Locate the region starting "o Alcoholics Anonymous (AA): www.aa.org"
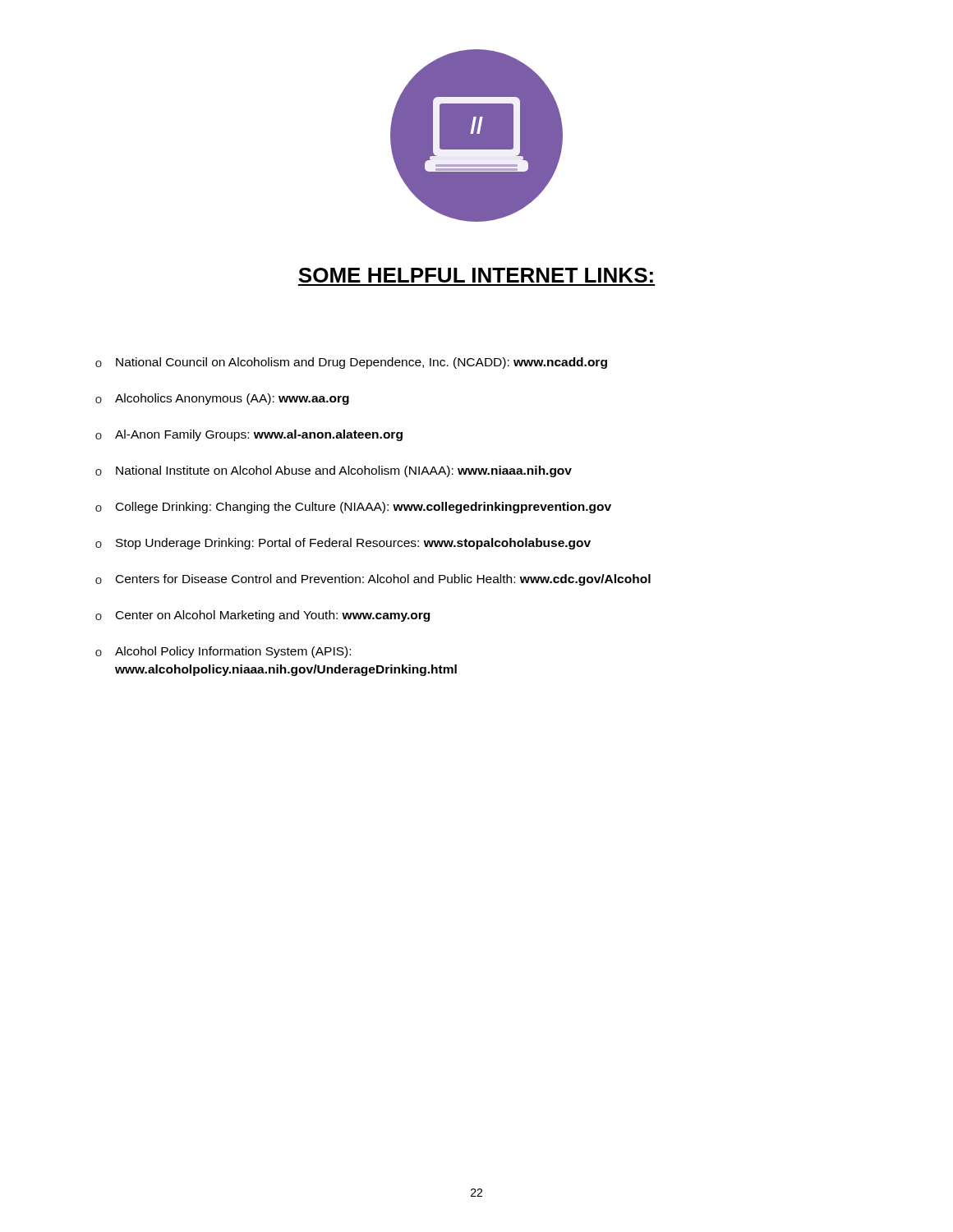 pos(222,399)
